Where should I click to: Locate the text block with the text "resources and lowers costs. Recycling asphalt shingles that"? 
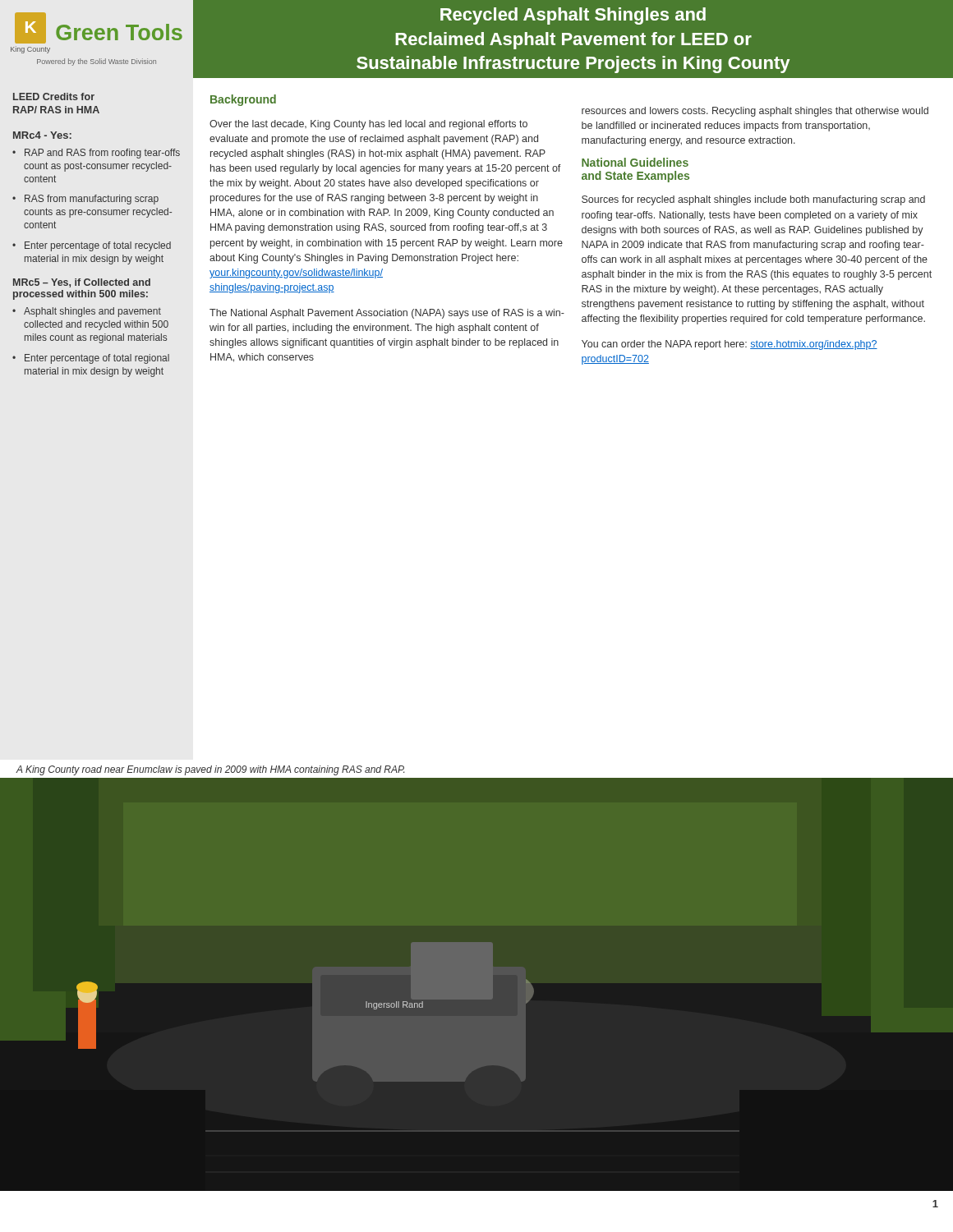click(x=759, y=125)
